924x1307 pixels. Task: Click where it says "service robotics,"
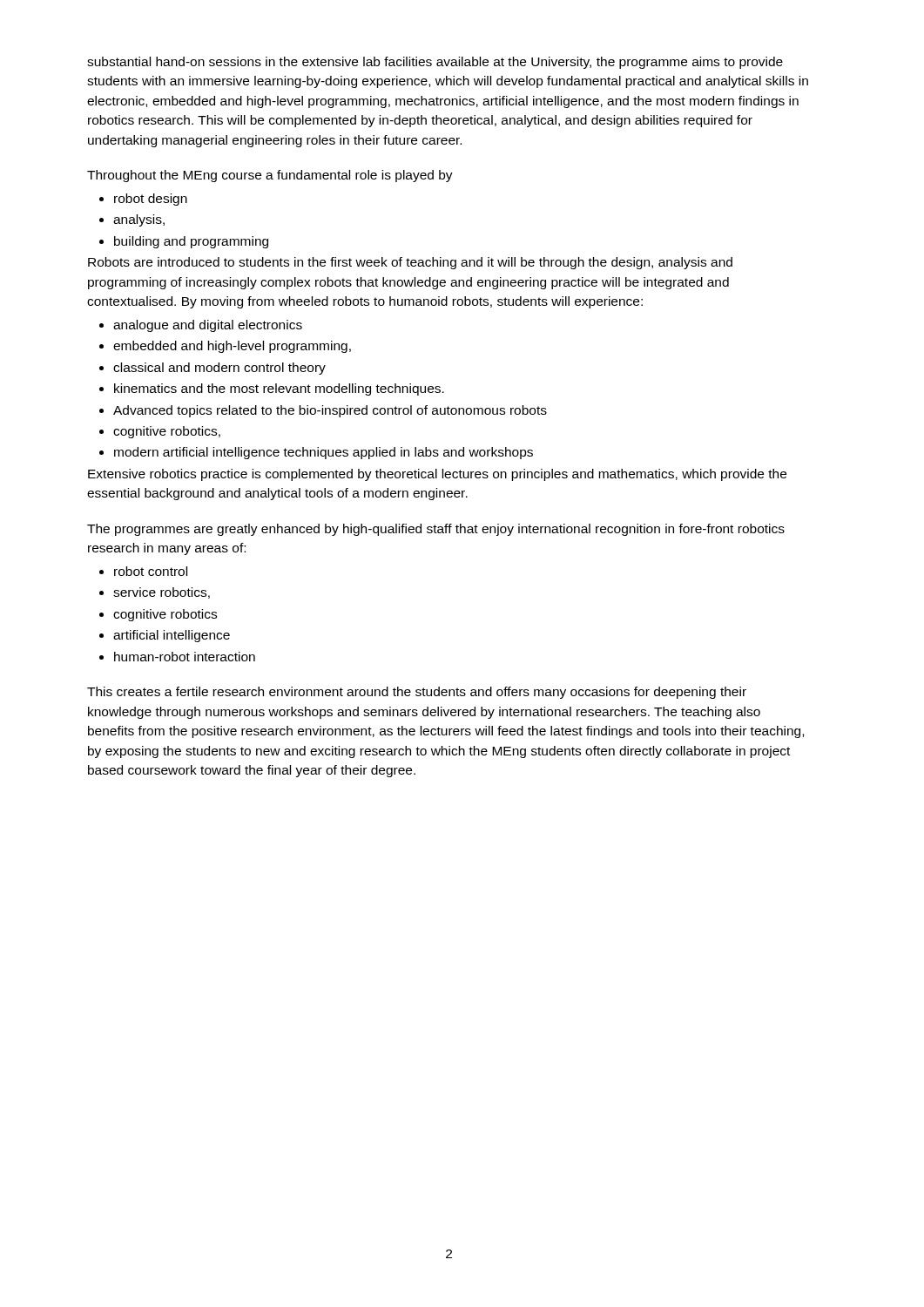pyautogui.click(x=162, y=592)
